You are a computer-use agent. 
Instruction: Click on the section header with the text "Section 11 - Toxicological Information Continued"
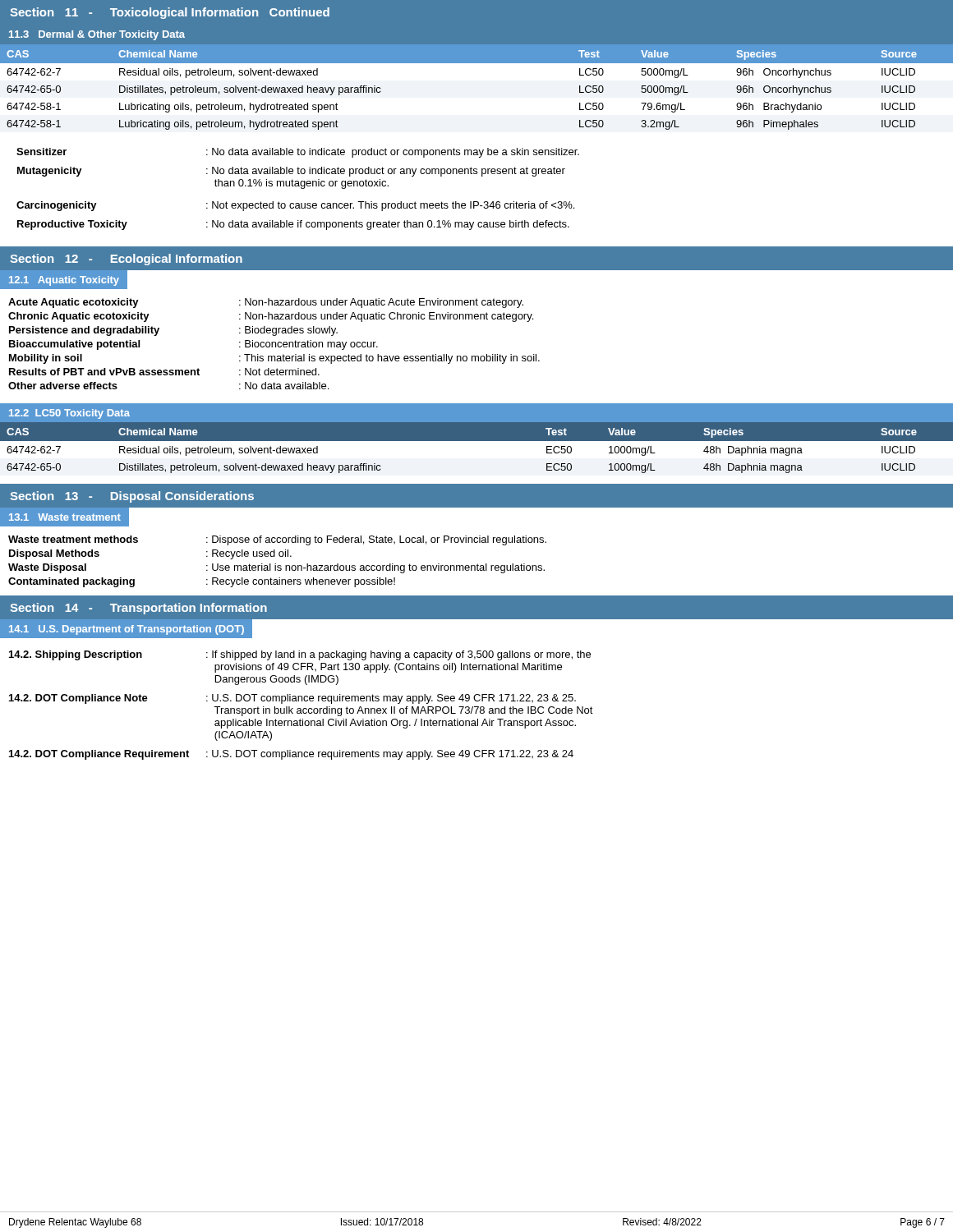pos(170,12)
